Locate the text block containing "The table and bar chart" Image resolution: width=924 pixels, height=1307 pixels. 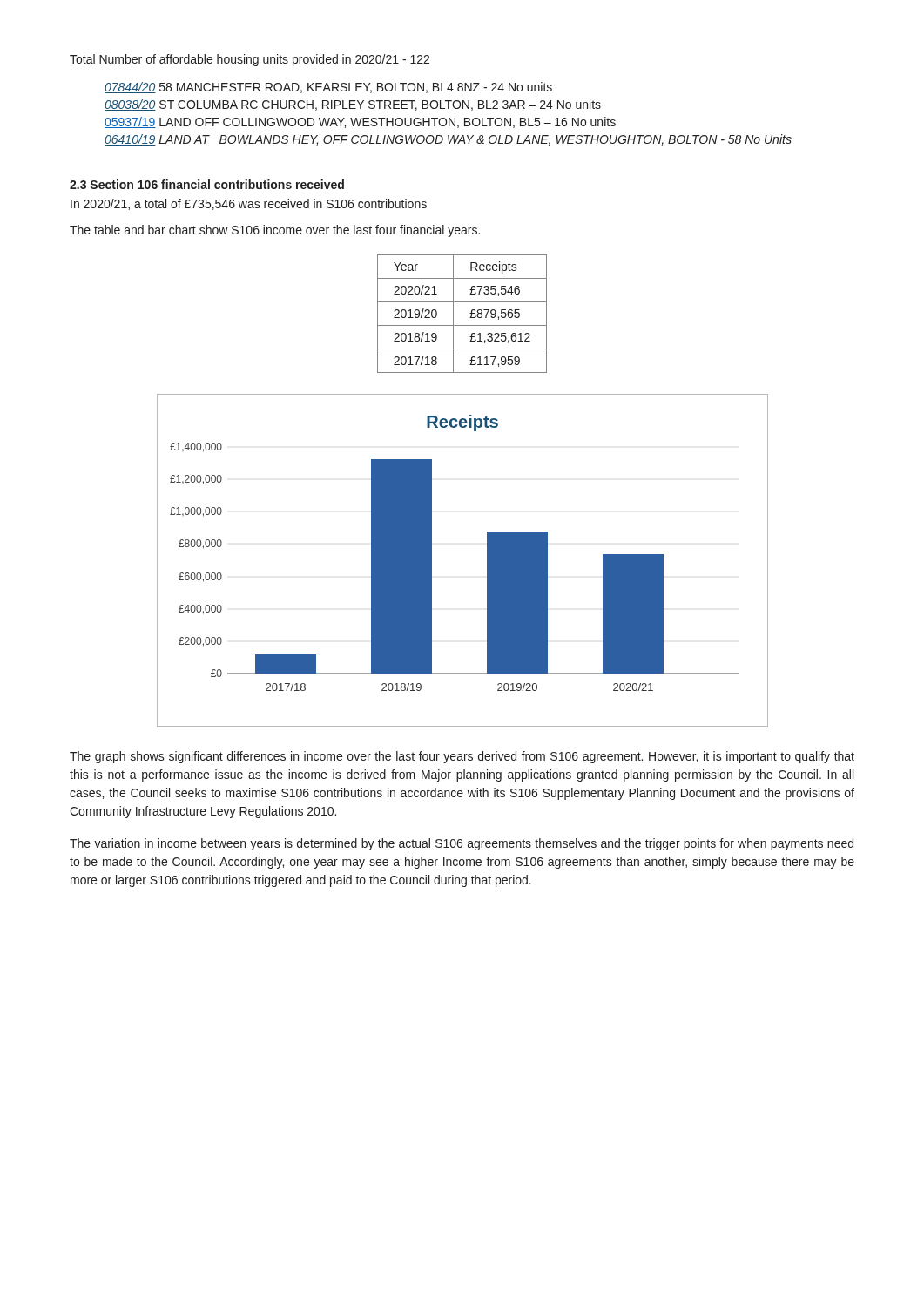tap(275, 230)
